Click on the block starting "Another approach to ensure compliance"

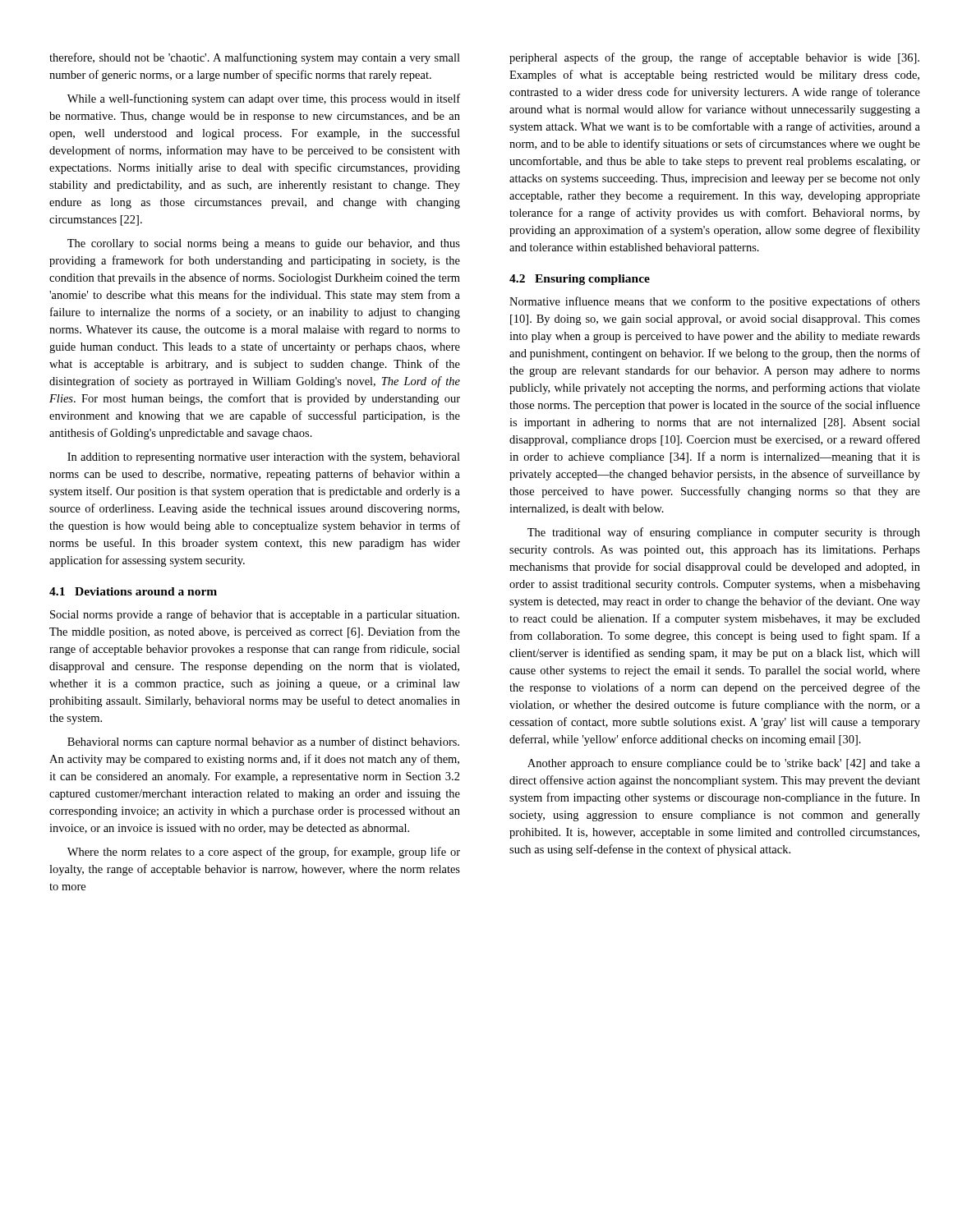pyautogui.click(x=715, y=807)
